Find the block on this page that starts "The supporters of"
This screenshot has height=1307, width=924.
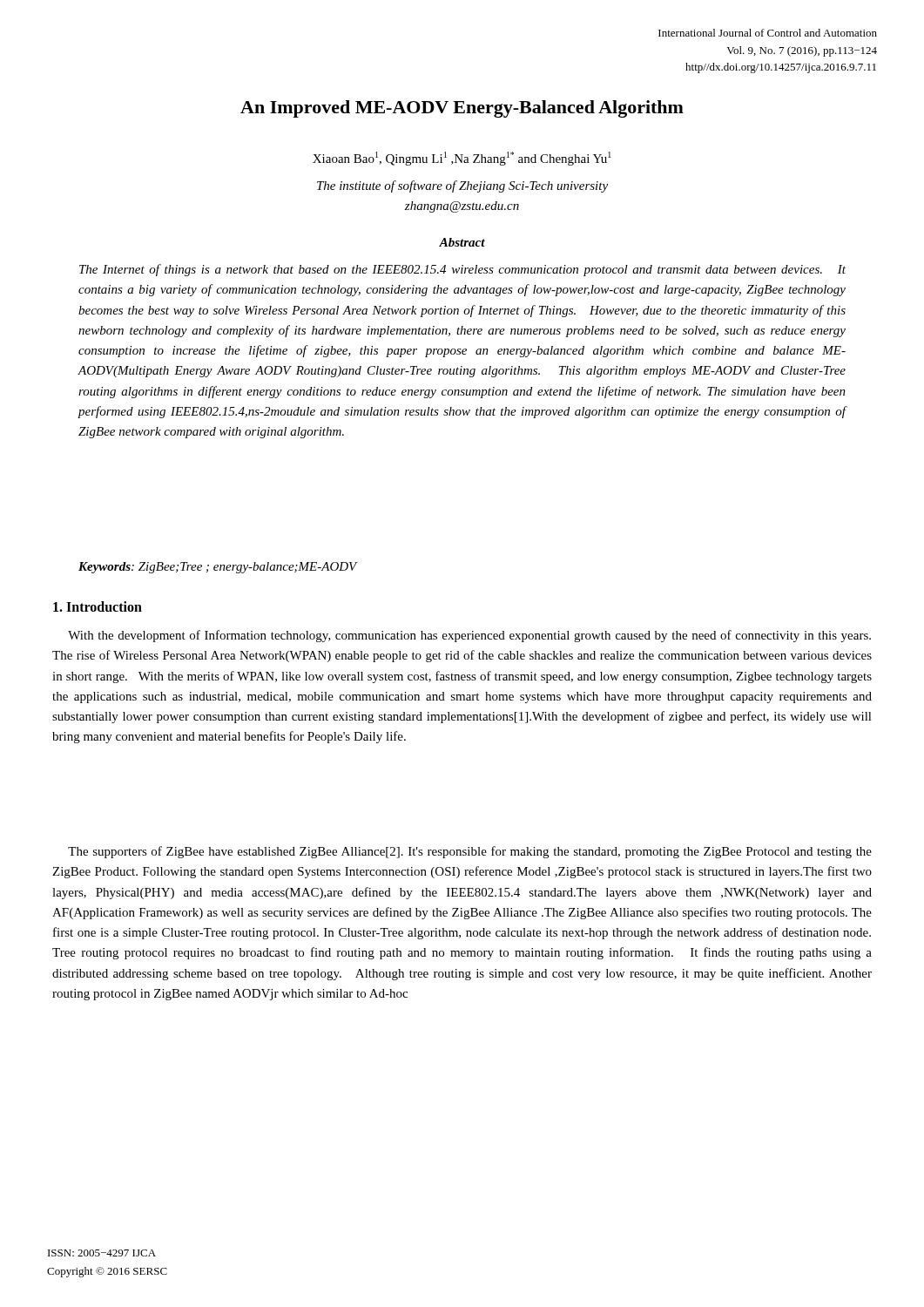coord(462,922)
